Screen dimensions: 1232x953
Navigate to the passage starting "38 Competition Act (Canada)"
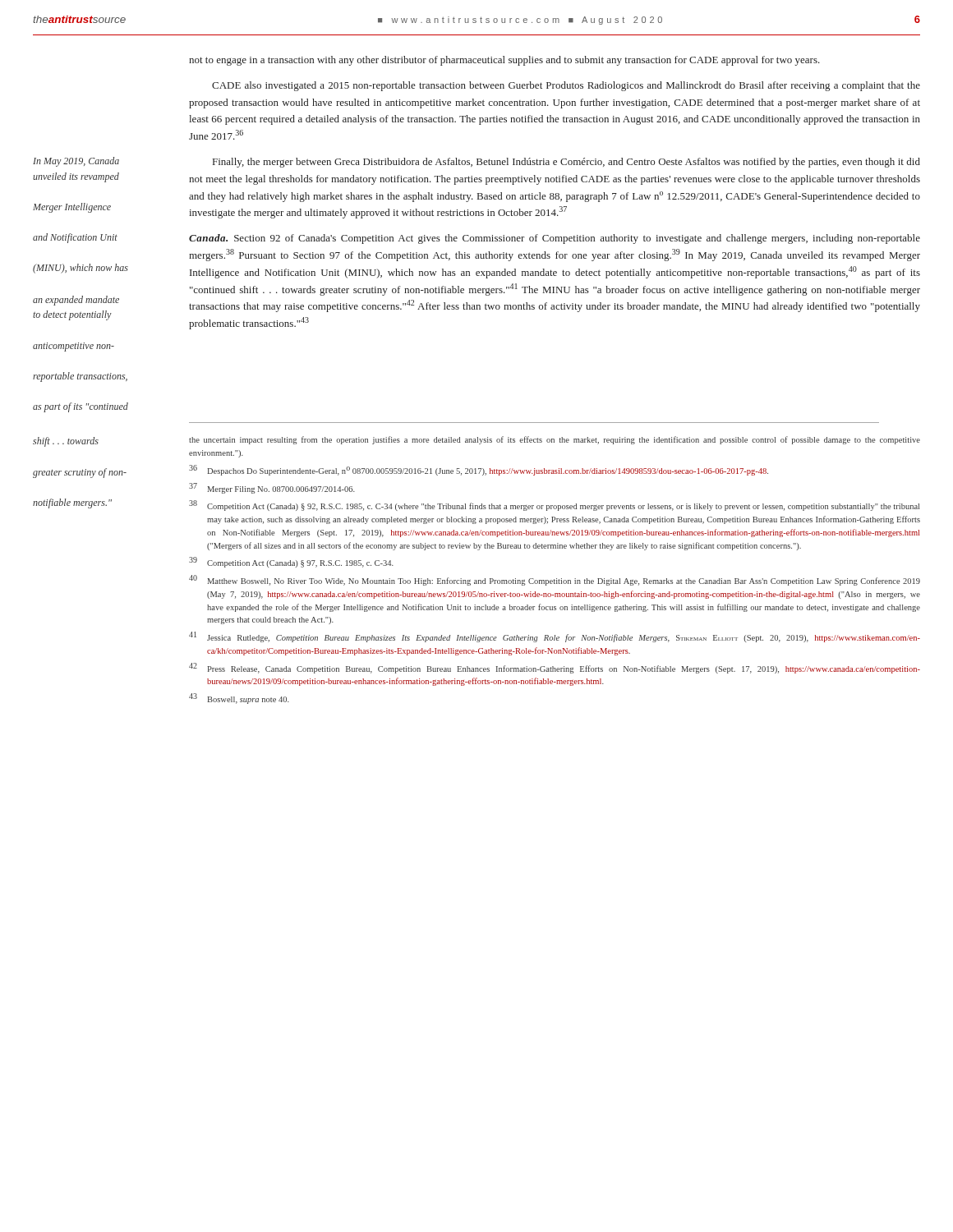pyautogui.click(x=555, y=526)
